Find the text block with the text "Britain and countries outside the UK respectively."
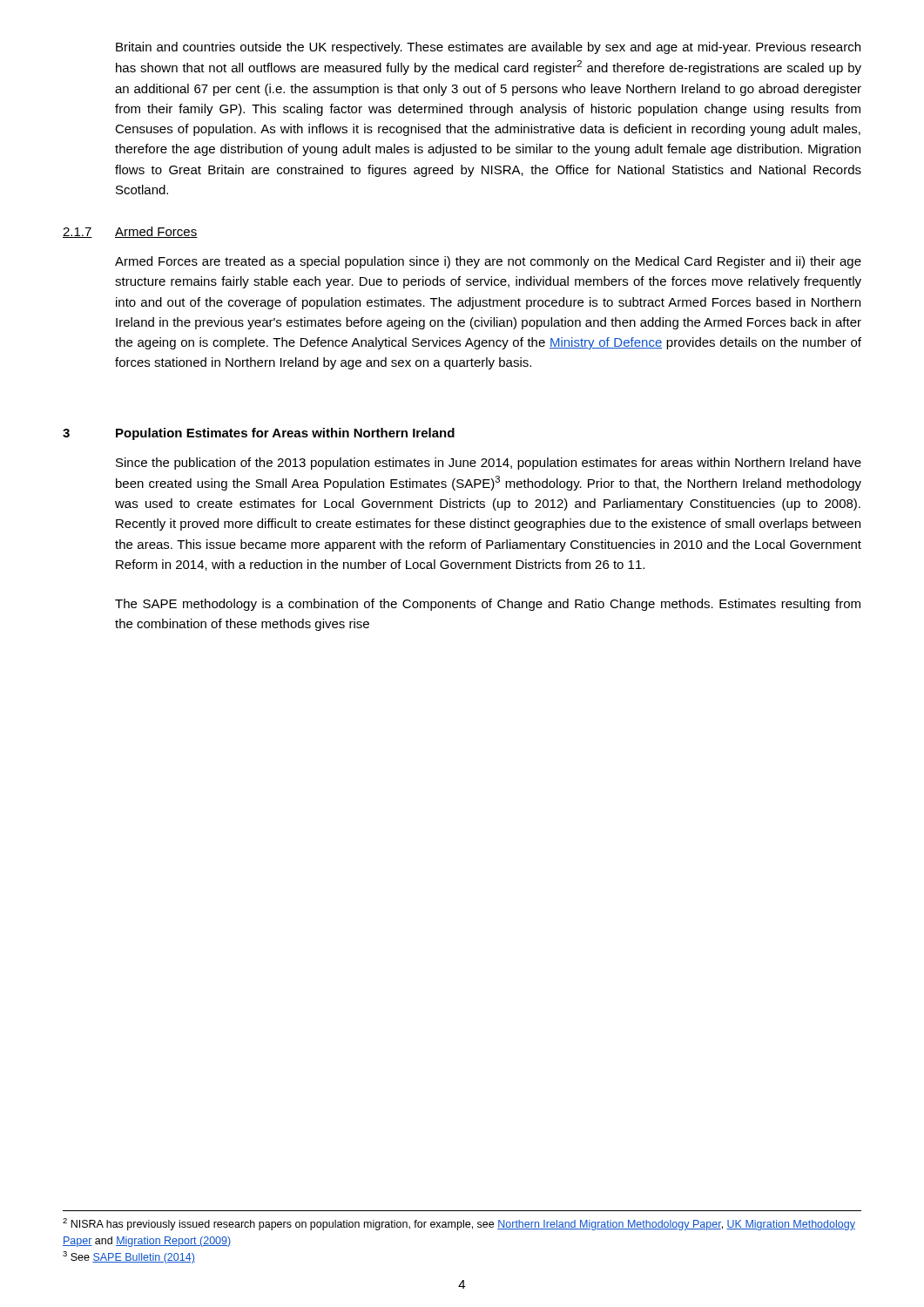The width and height of the screenshot is (924, 1307). tap(488, 118)
